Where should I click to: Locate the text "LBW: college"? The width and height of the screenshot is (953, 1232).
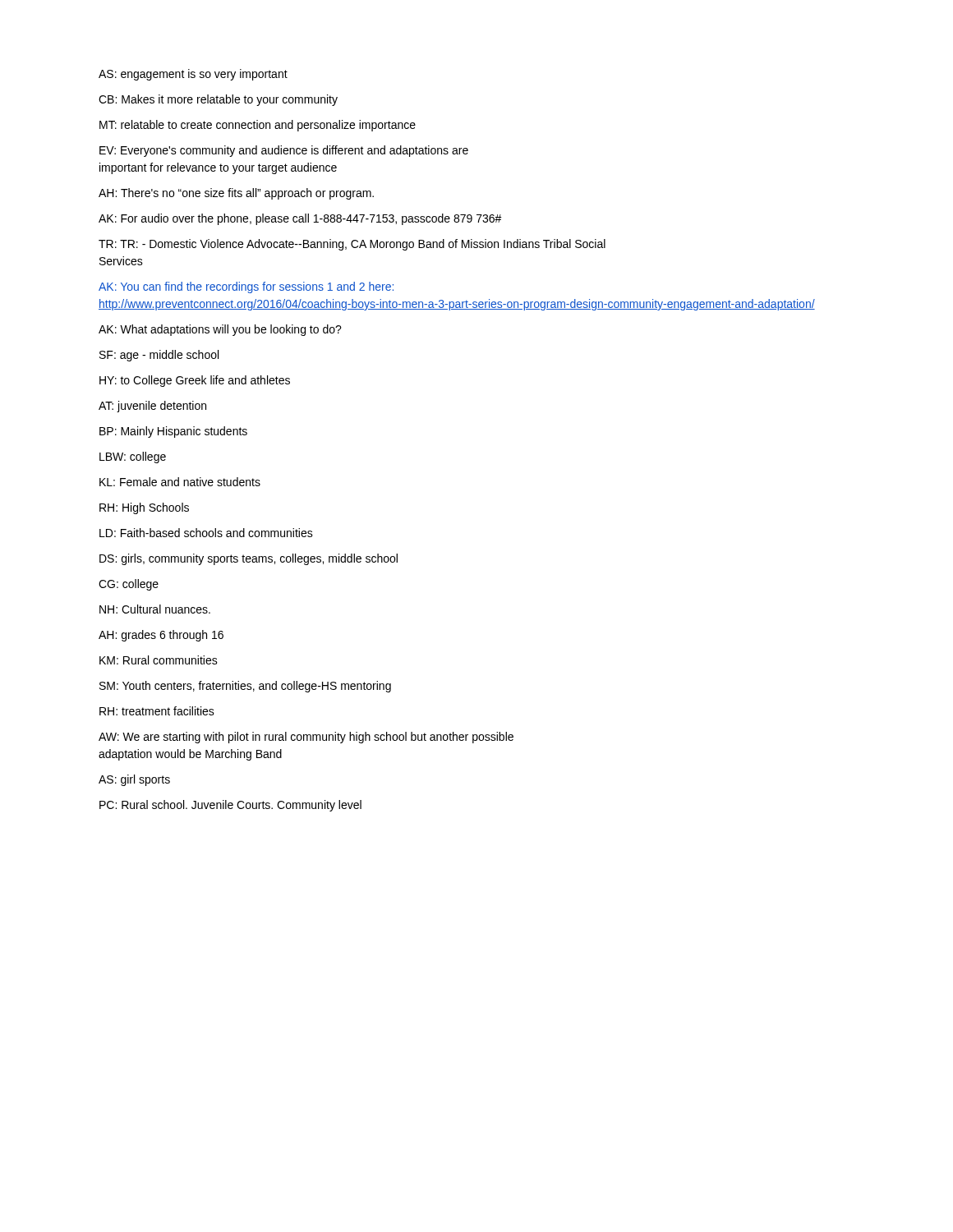click(x=132, y=457)
